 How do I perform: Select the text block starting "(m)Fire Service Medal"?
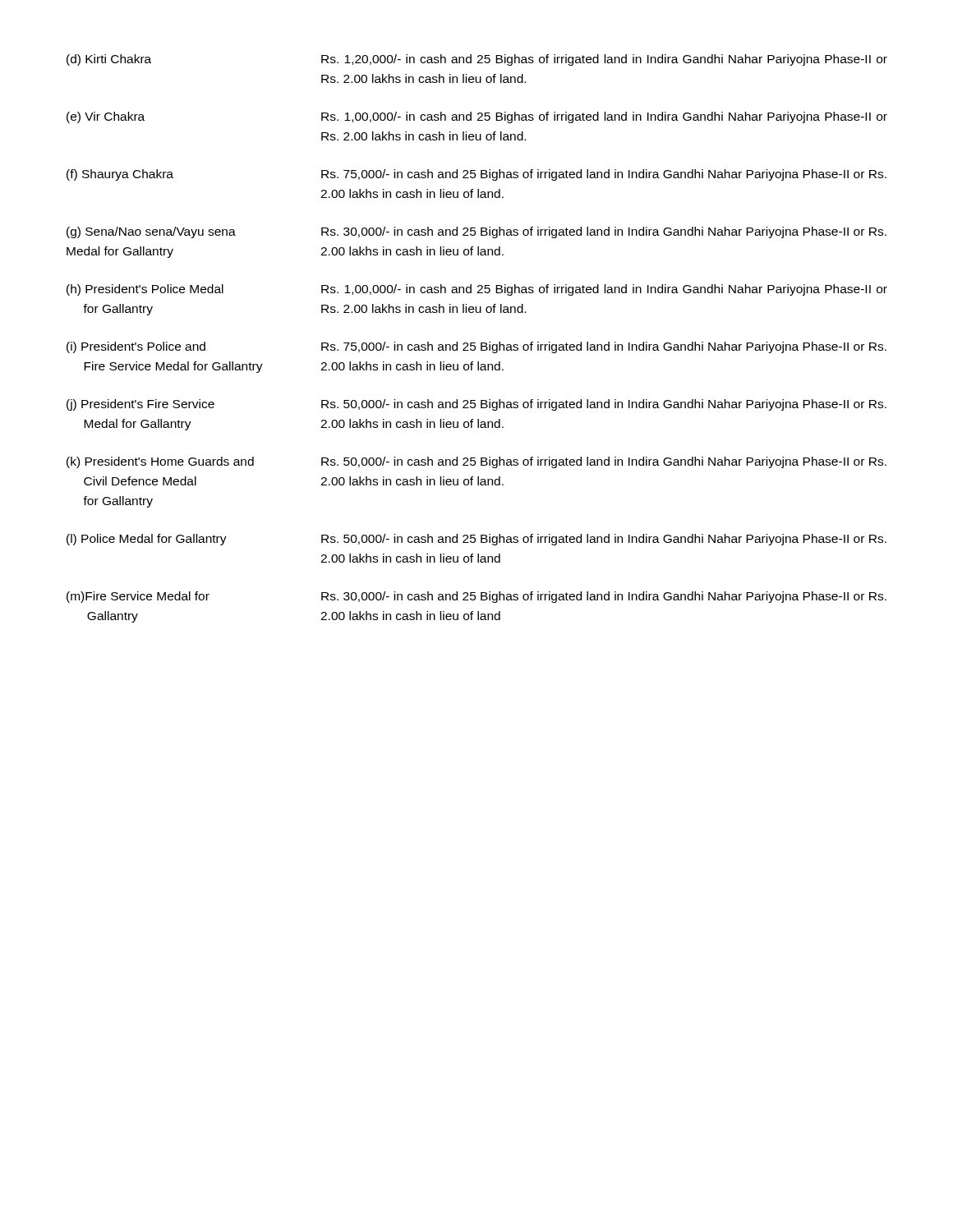click(x=476, y=606)
